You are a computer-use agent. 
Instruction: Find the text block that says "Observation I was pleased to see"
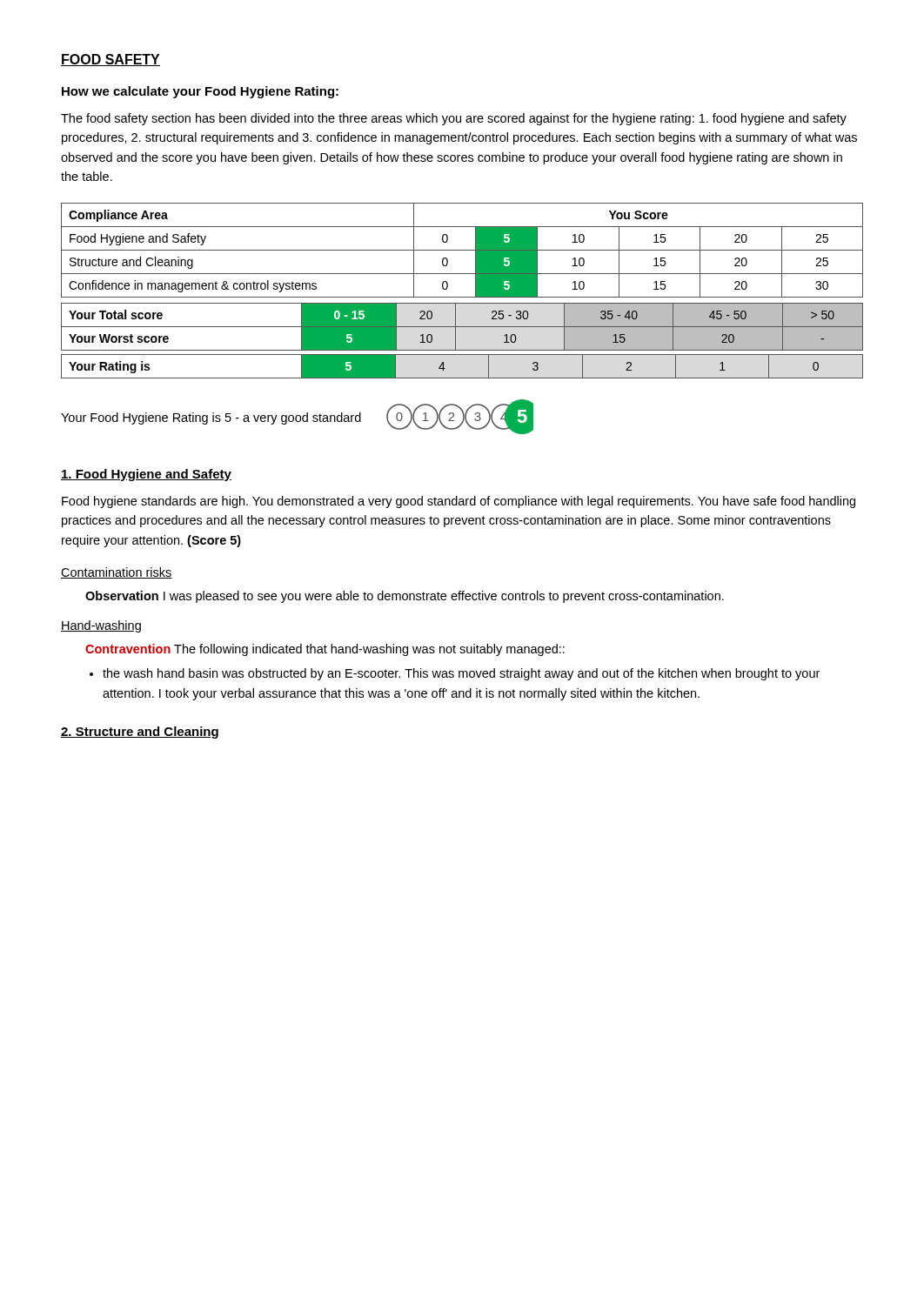point(405,596)
